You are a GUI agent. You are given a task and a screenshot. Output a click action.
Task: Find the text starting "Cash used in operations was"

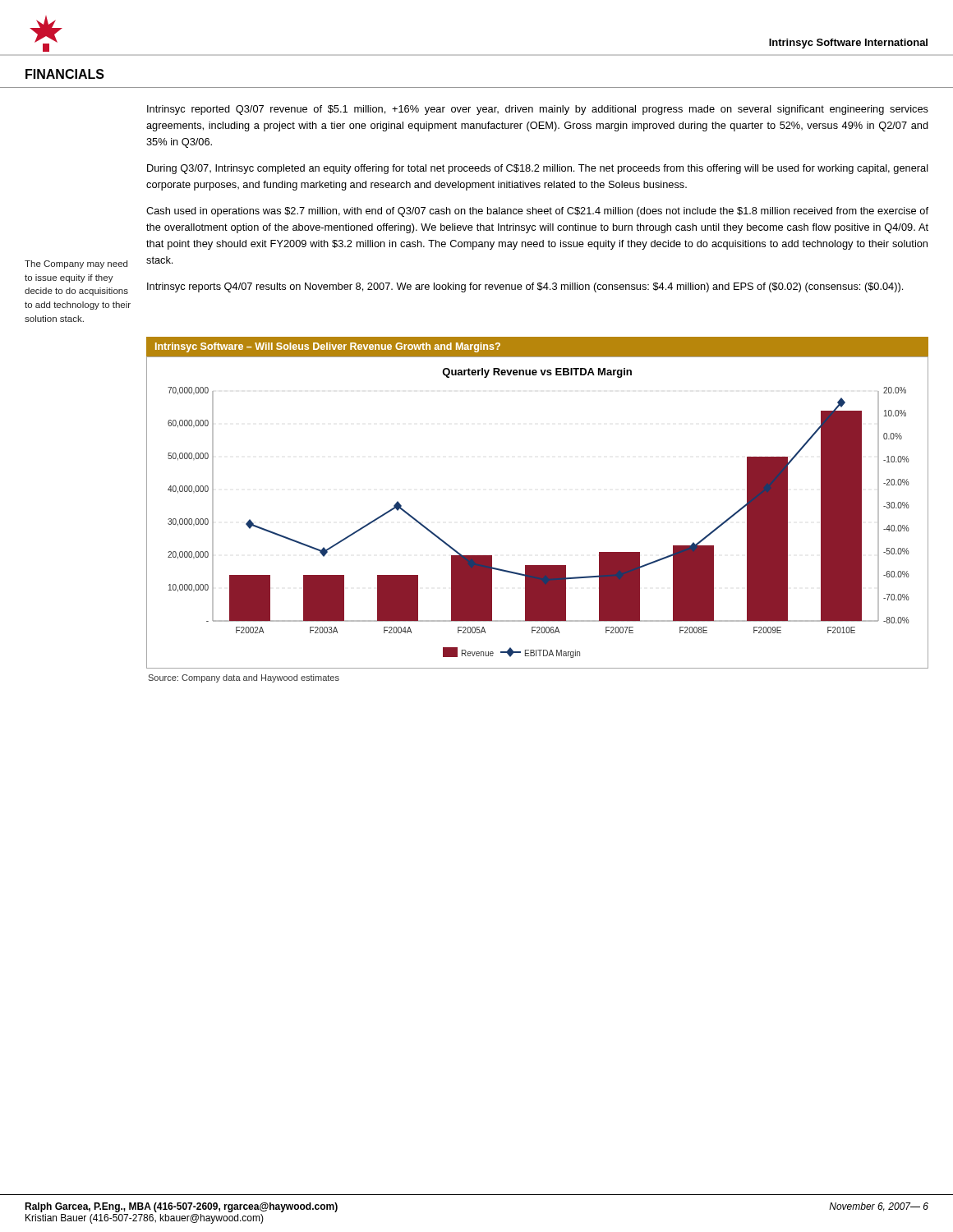coord(537,235)
